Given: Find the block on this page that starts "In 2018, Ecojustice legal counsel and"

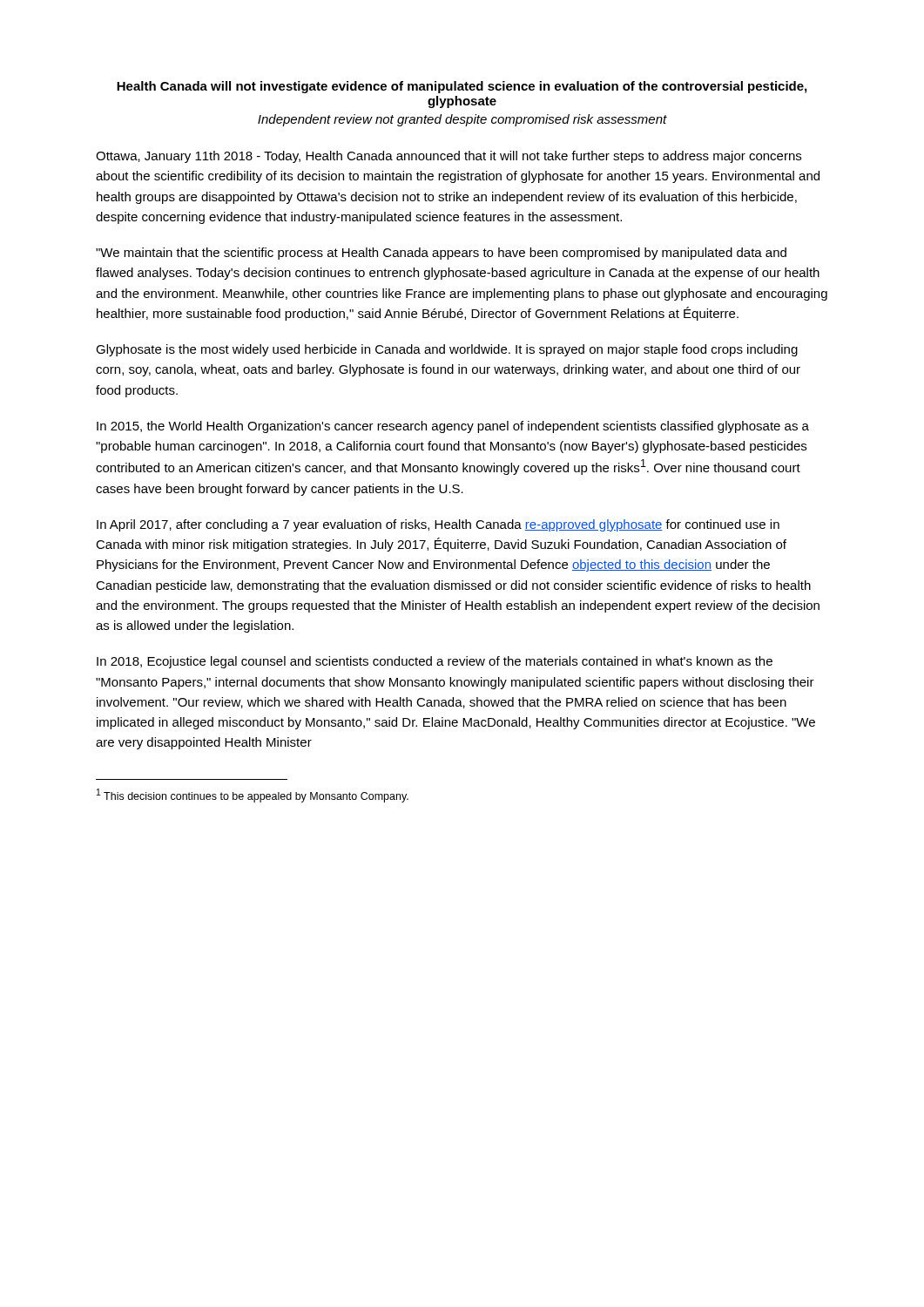Looking at the screenshot, I should (x=462, y=702).
